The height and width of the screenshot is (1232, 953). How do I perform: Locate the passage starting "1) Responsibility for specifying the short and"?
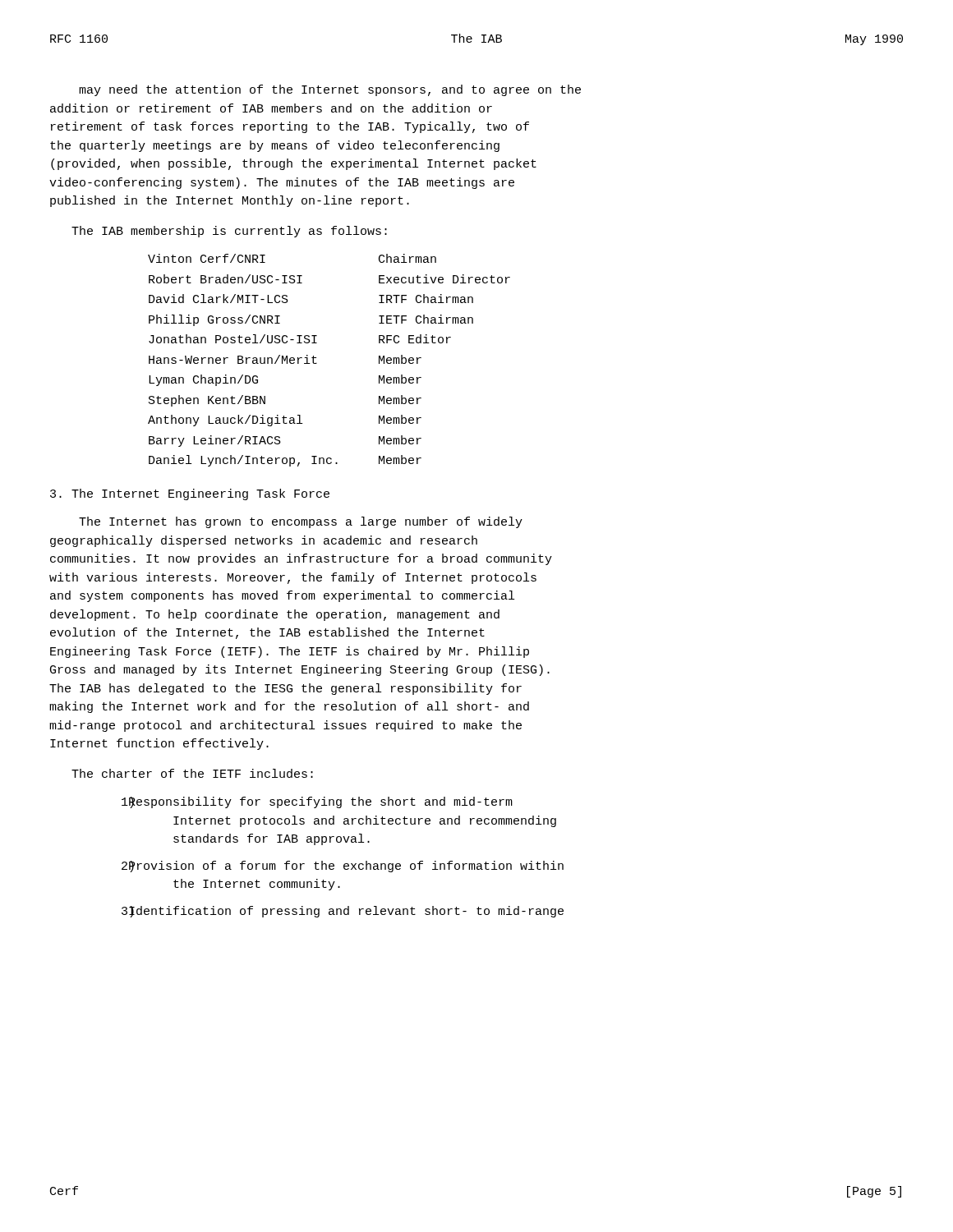pyautogui.click(x=501, y=822)
